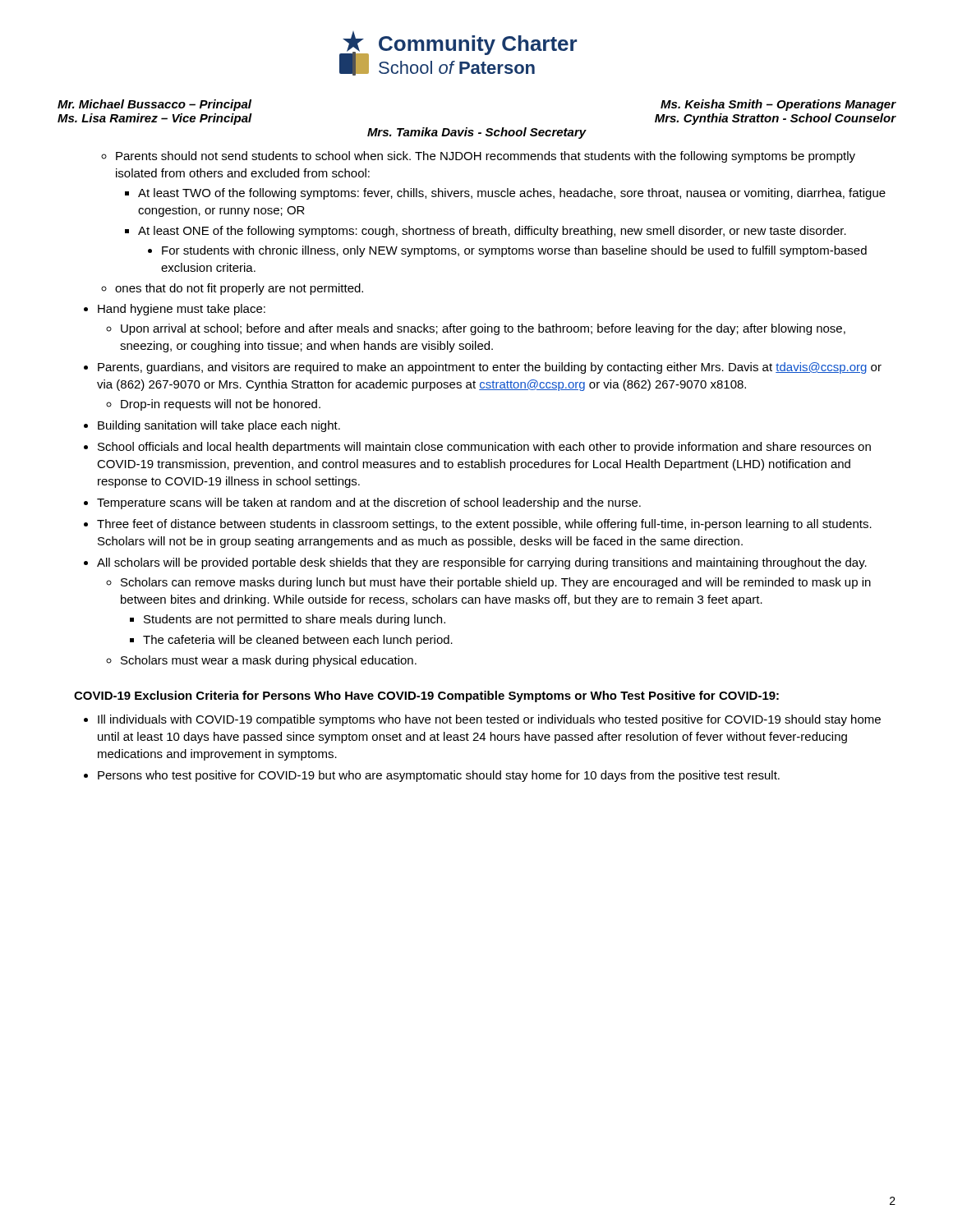Locate the block starting "Upon arrival at school; before and"
The height and width of the screenshot is (1232, 953).
tap(483, 337)
